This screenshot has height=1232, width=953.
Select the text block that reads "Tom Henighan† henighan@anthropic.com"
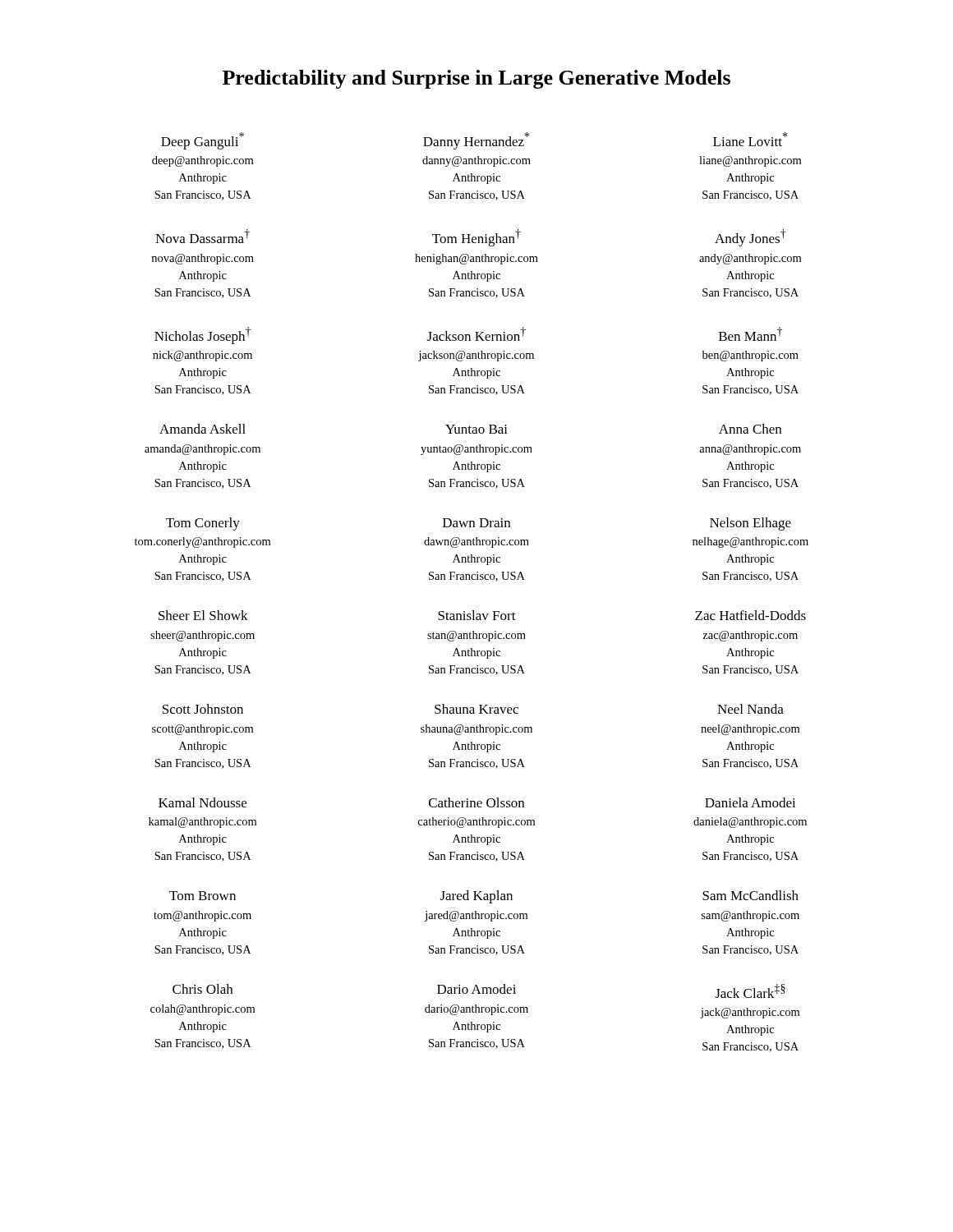point(476,263)
